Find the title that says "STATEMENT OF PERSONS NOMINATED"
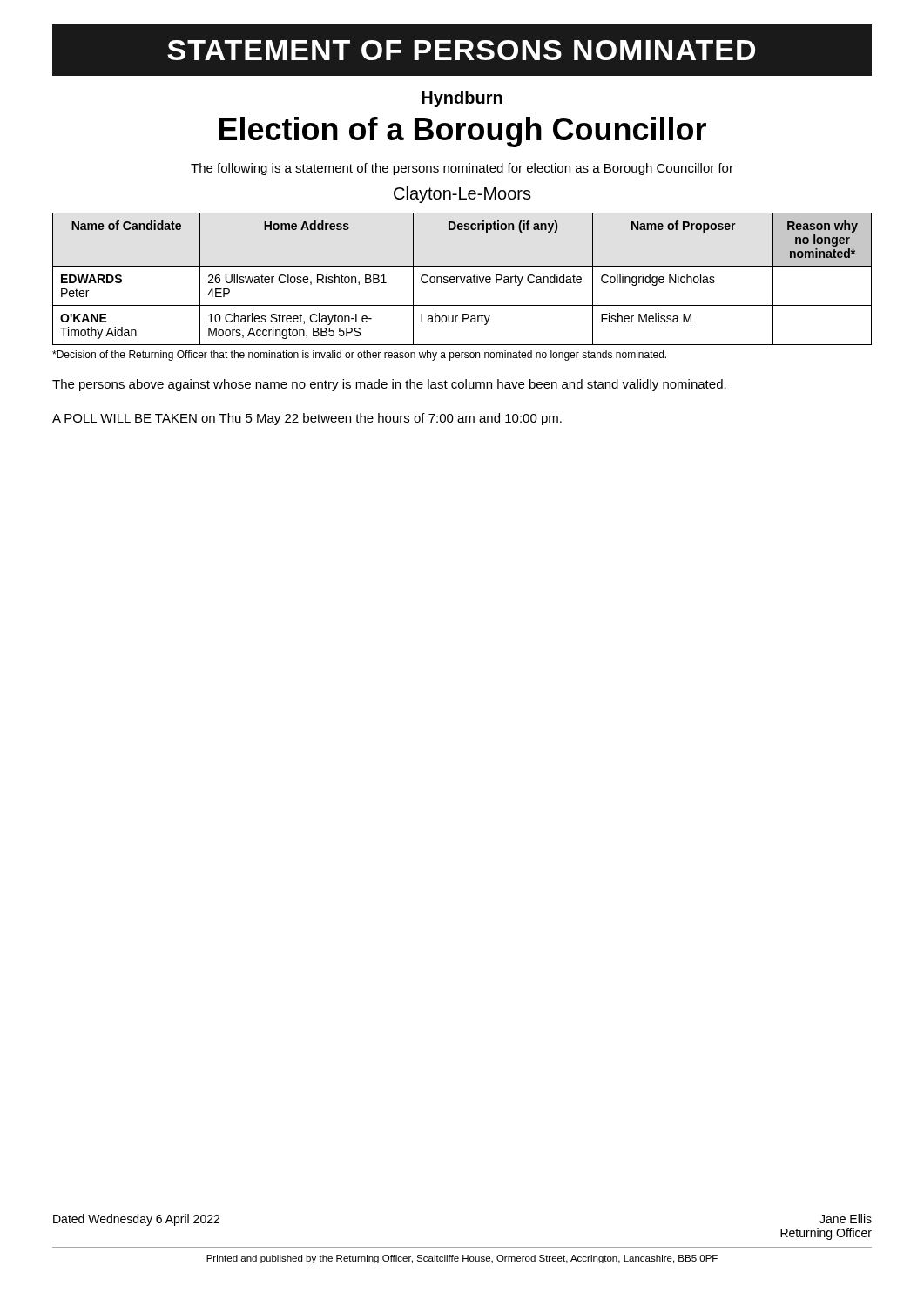This screenshot has height=1307, width=924. tap(462, 50)
